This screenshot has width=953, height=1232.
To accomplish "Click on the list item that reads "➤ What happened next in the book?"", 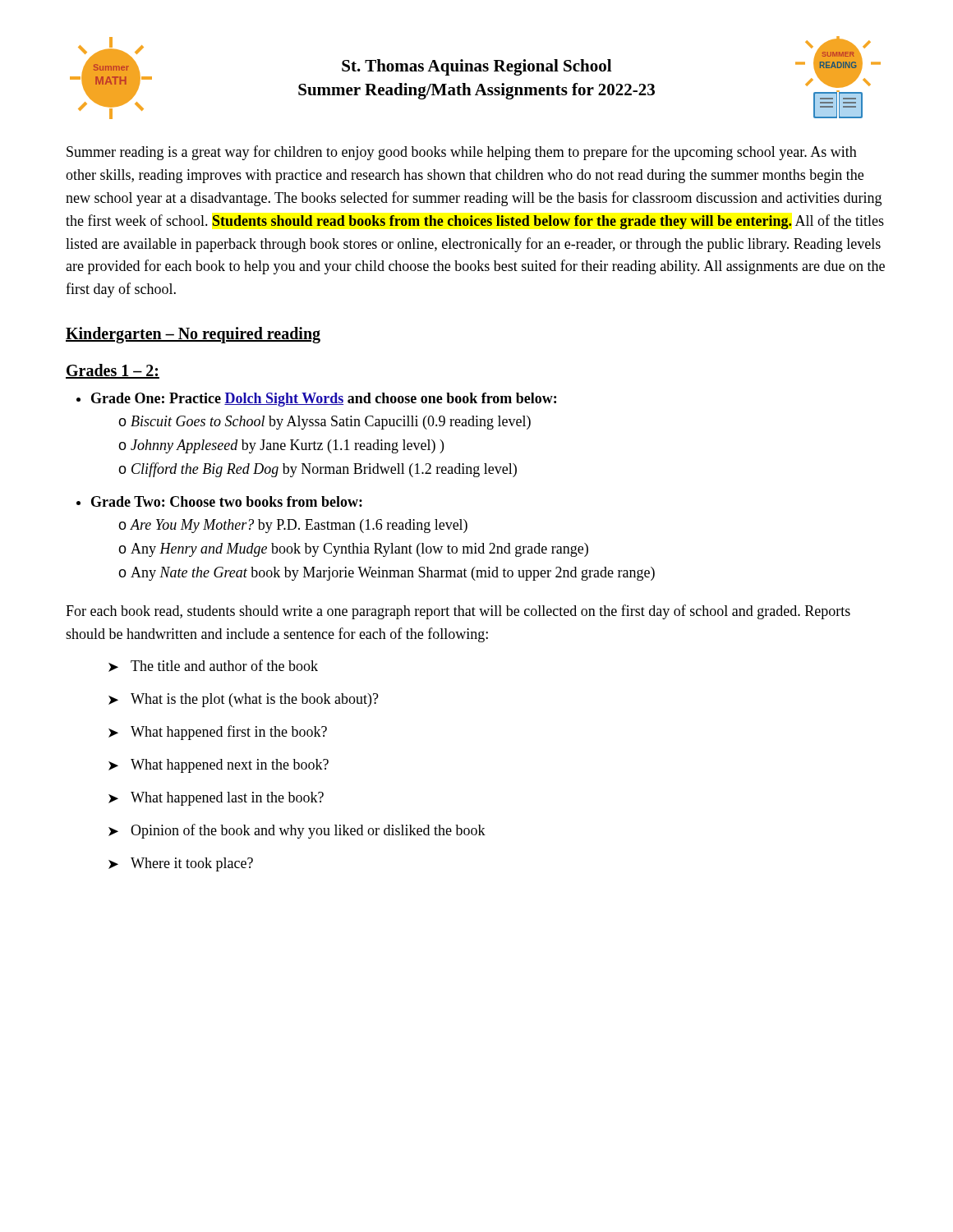I will click(218, 766).
